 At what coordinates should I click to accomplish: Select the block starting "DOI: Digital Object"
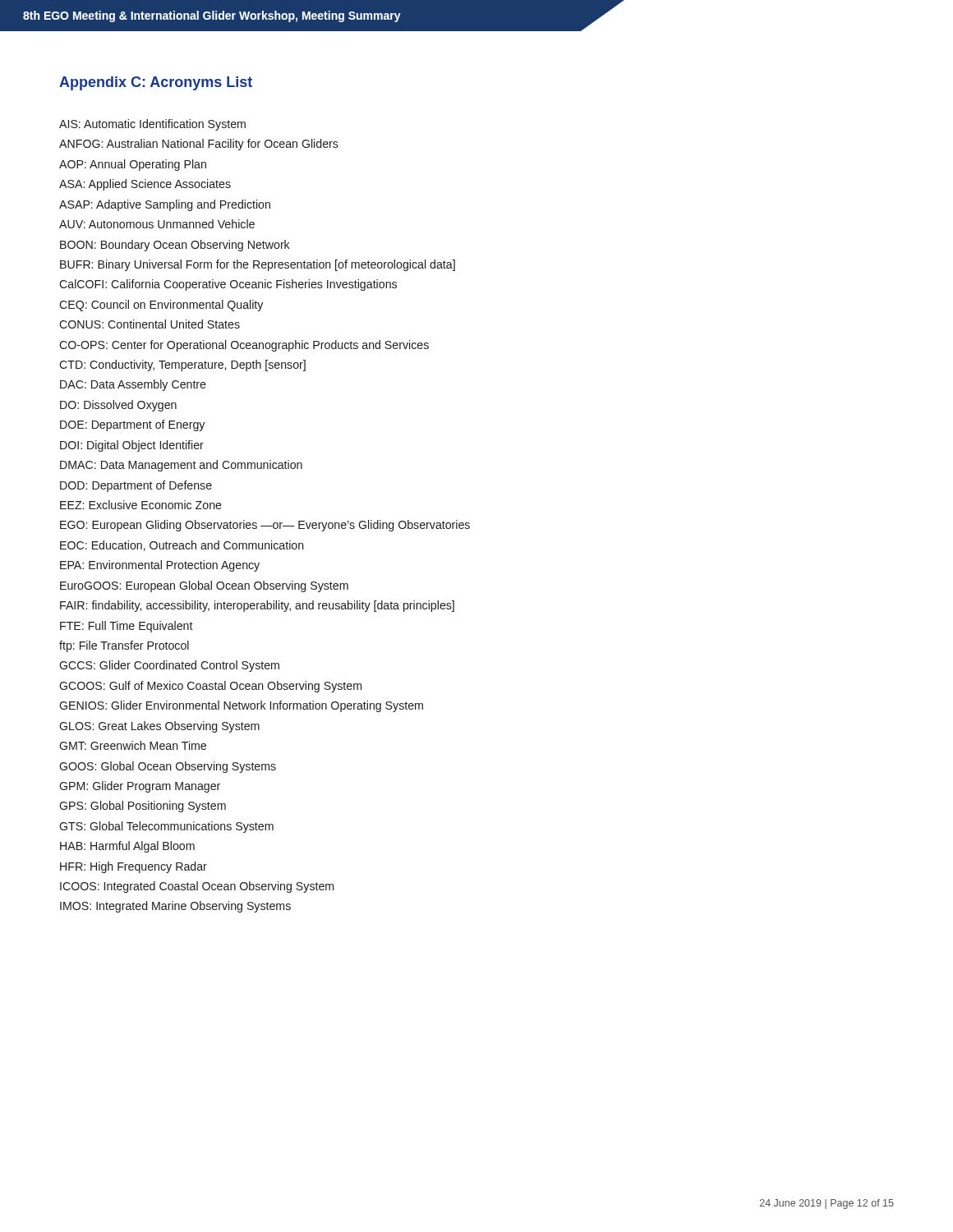point(131,445)
